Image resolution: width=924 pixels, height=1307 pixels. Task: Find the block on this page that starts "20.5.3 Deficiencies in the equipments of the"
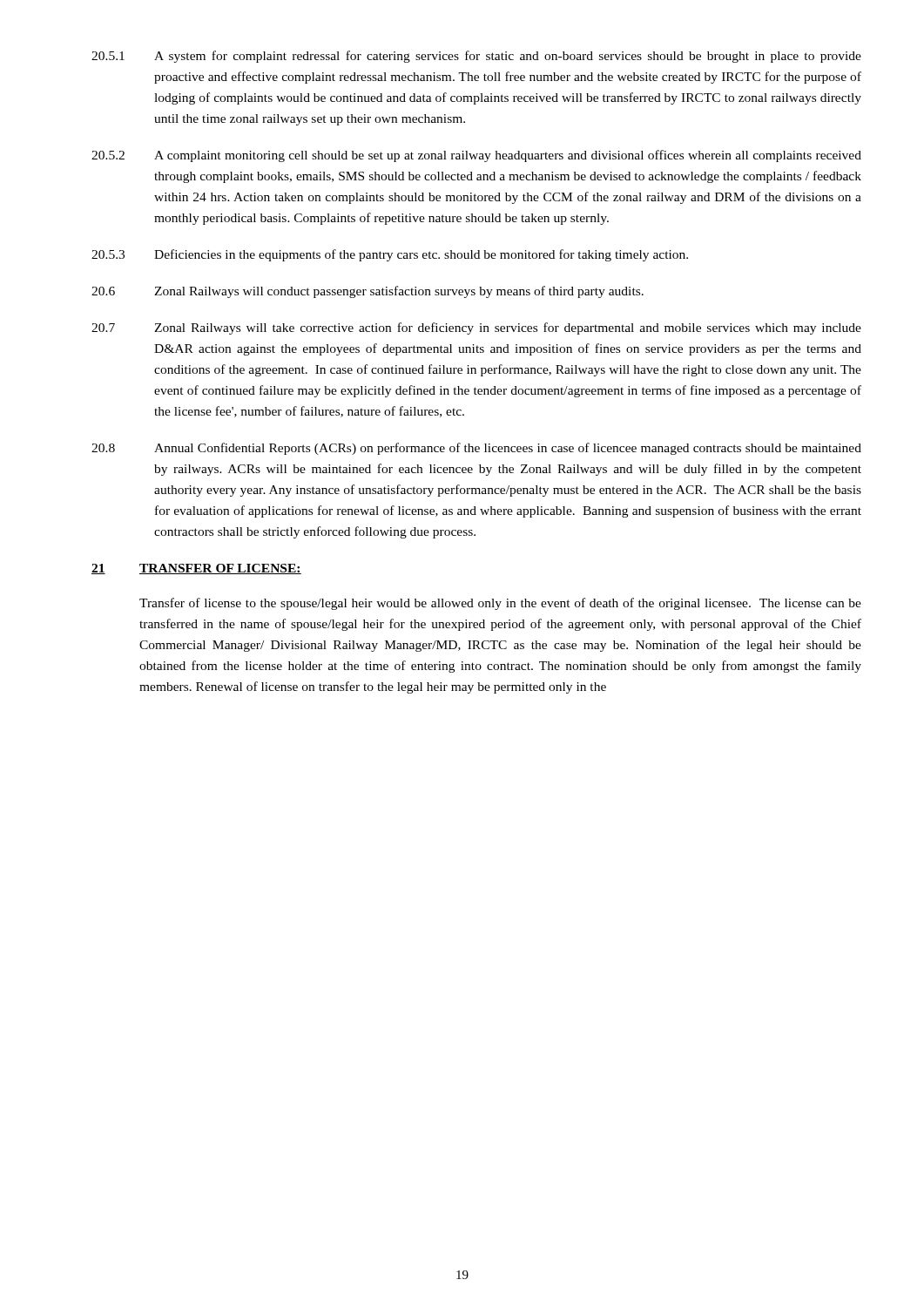pyautogui.click(x=476, y=255)
